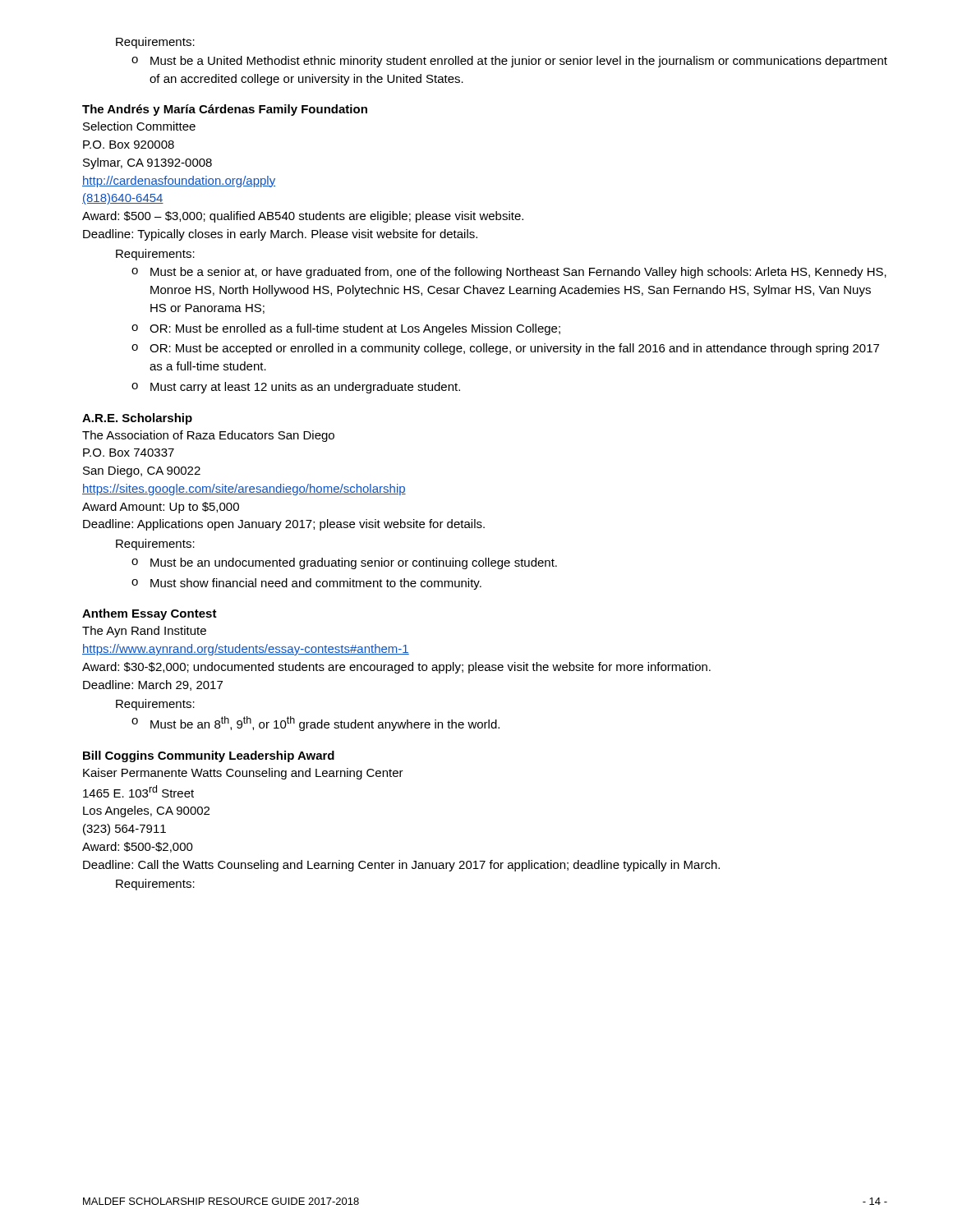953x1232 pixels.
Task: Point to the block beginning "o Must carry at least 12"
Action: [296, 388]
